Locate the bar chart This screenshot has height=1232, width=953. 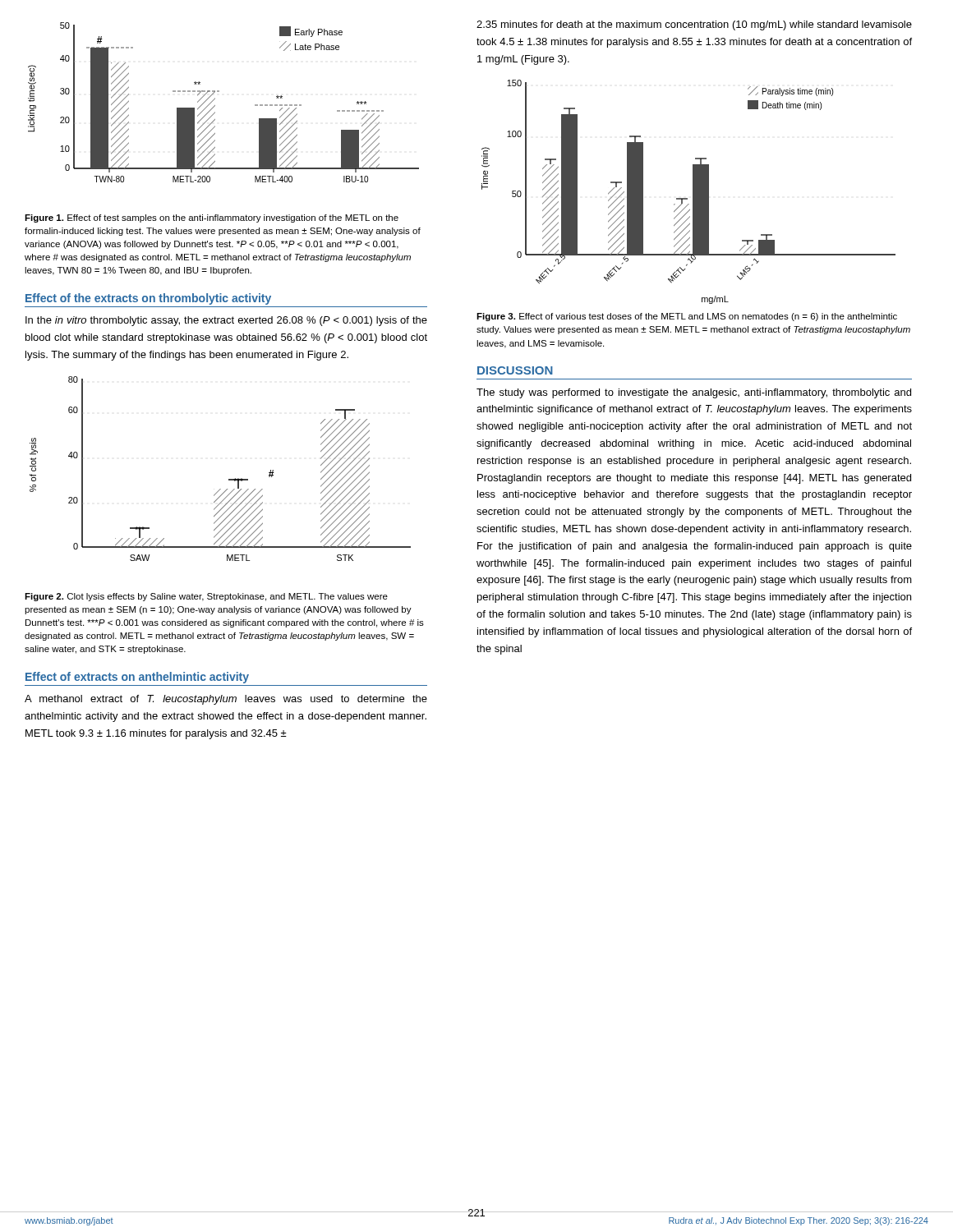click(226, 478)
